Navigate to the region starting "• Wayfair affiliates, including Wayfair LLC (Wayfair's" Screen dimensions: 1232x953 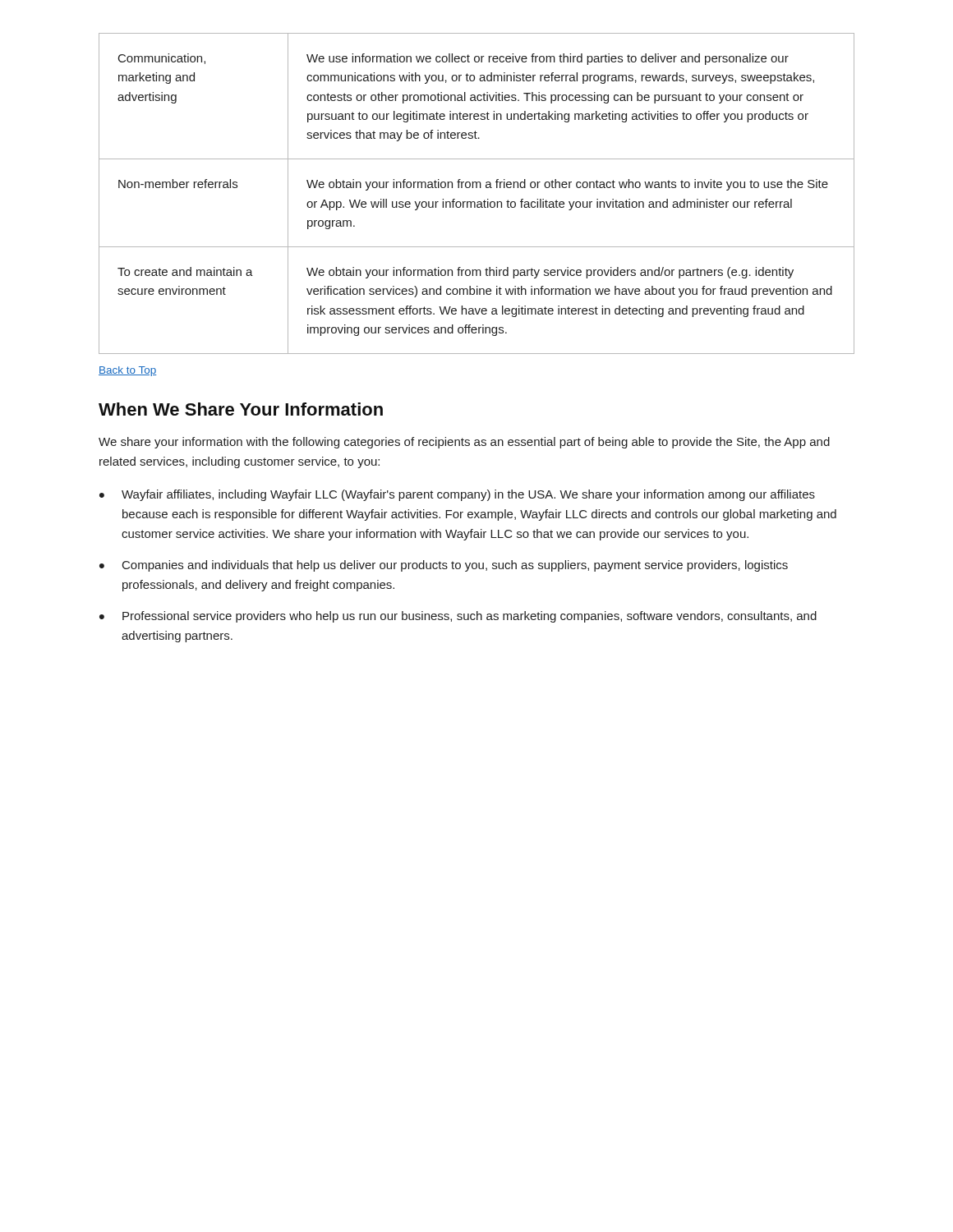[476, 514]
